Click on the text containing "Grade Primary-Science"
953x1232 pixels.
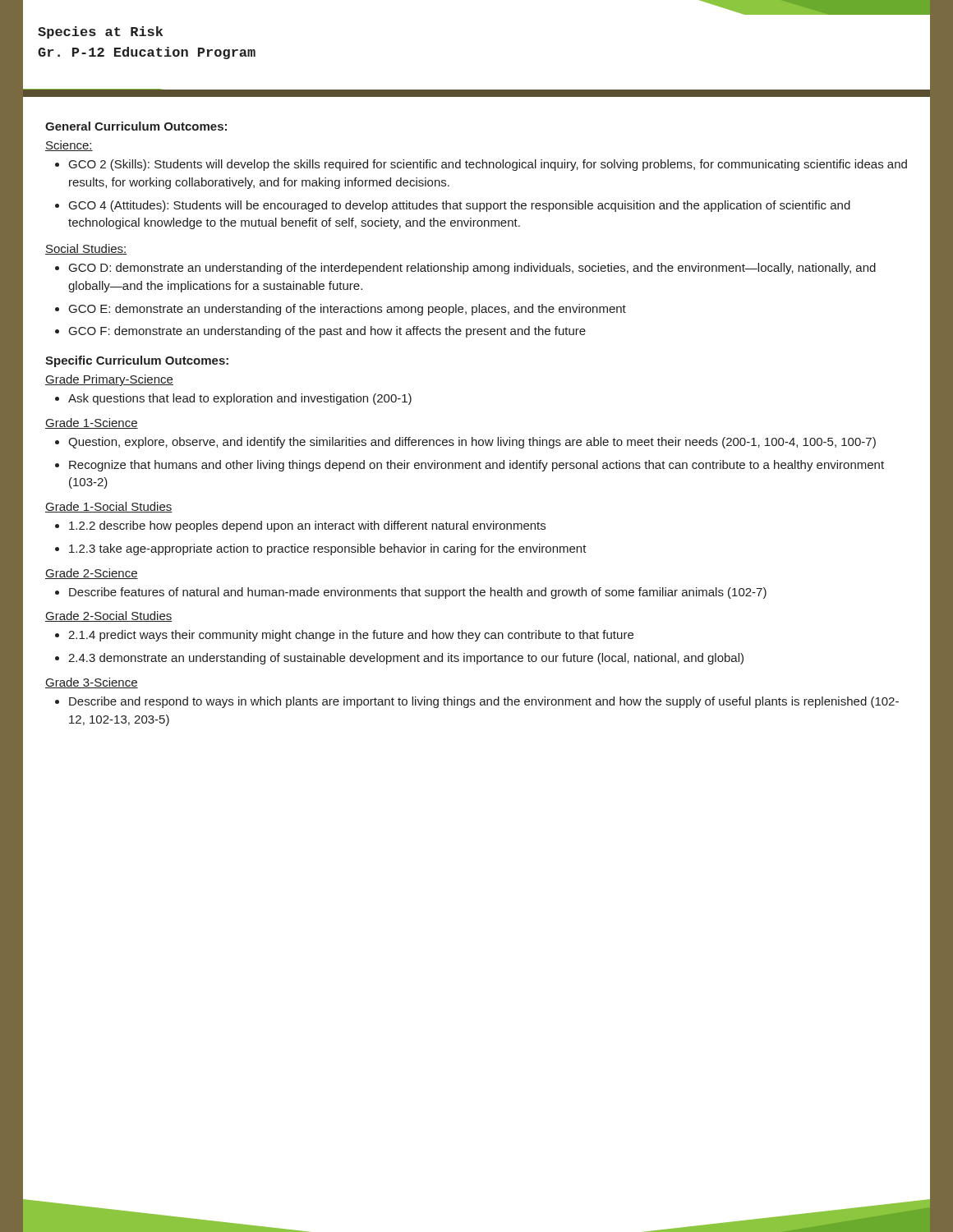coord(109,379)
